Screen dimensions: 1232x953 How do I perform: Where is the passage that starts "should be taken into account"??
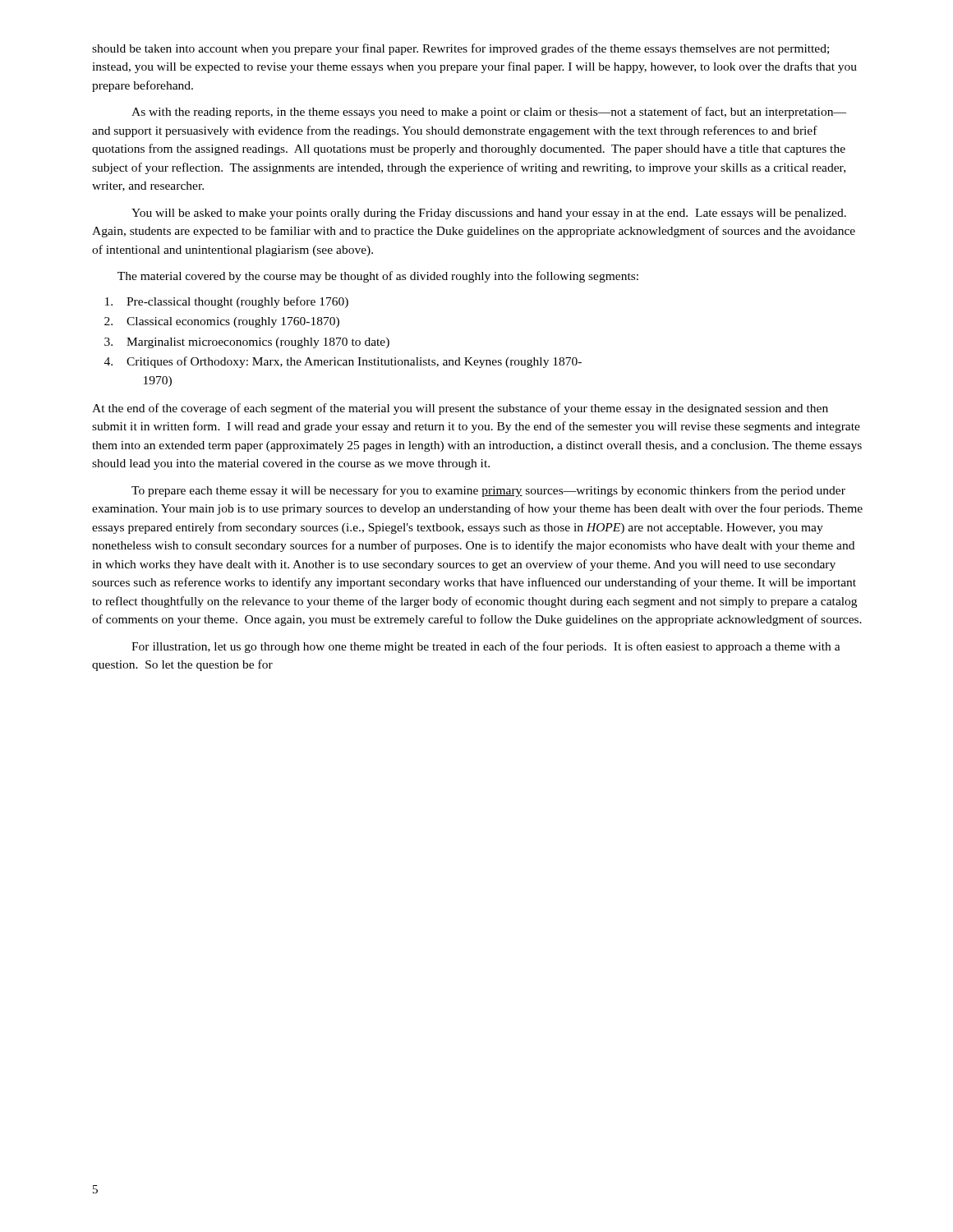click(x=478, y=67)
